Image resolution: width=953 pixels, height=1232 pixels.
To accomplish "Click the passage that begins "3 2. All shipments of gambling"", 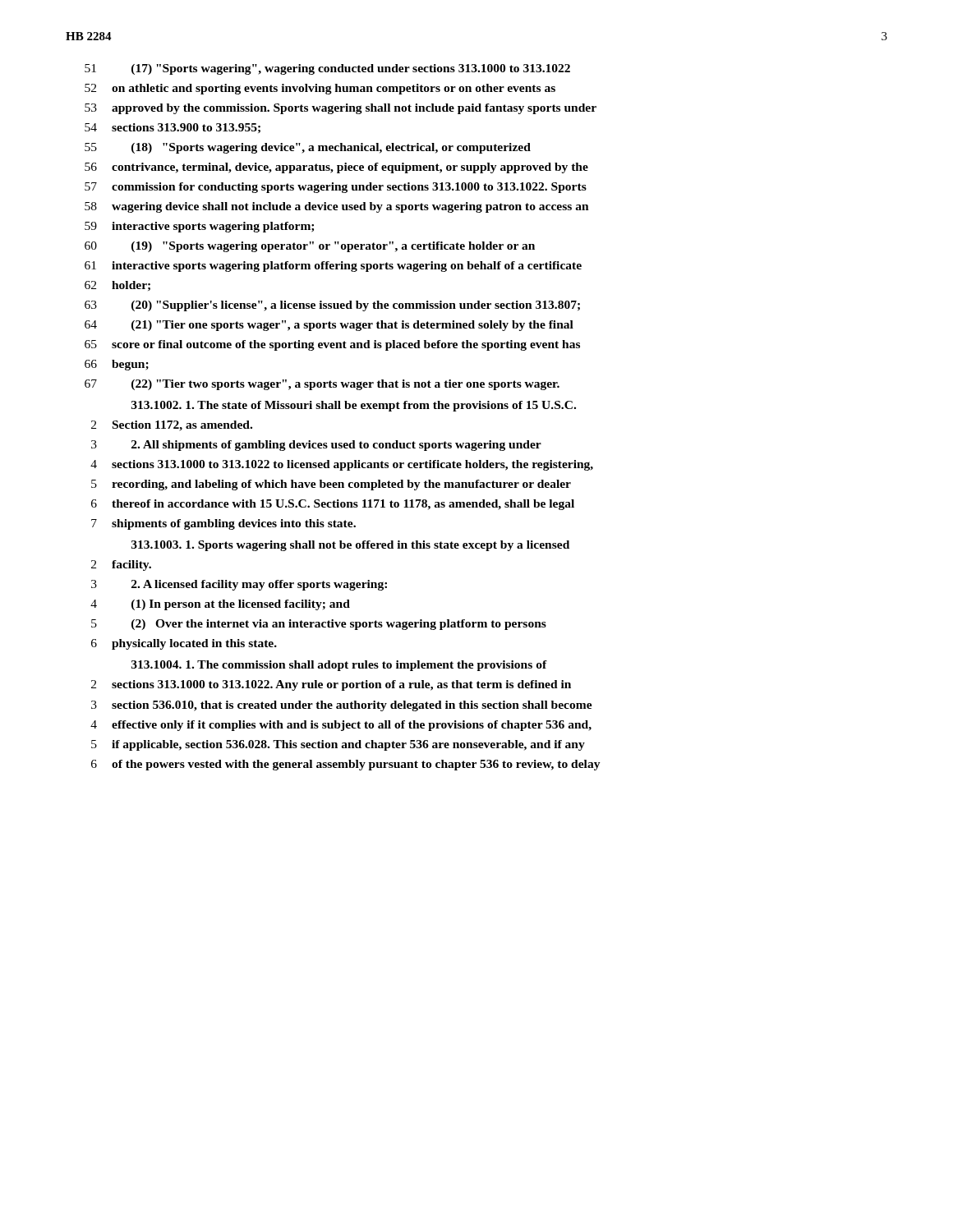I will (476, 445).
